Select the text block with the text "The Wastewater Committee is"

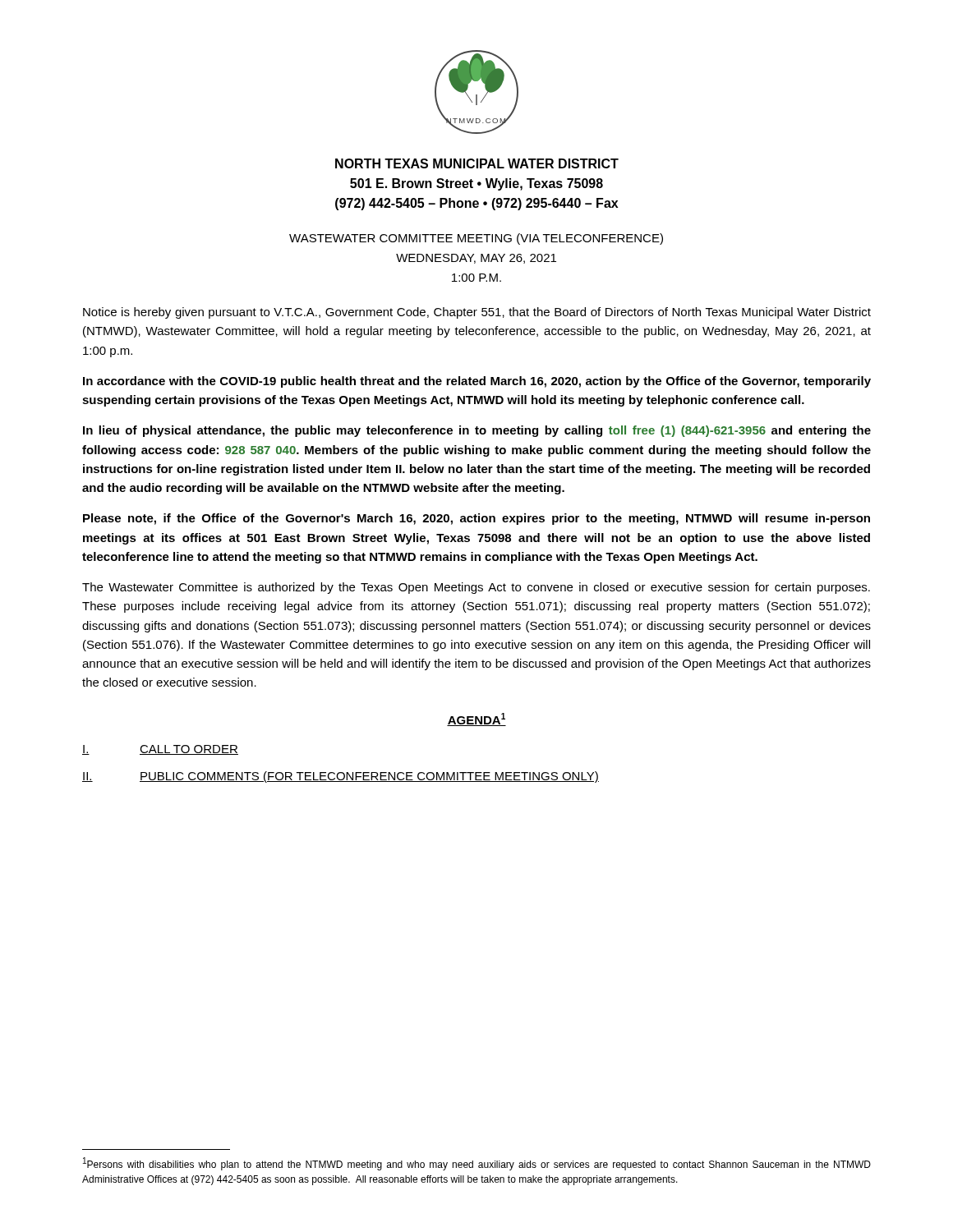point(476,635)
